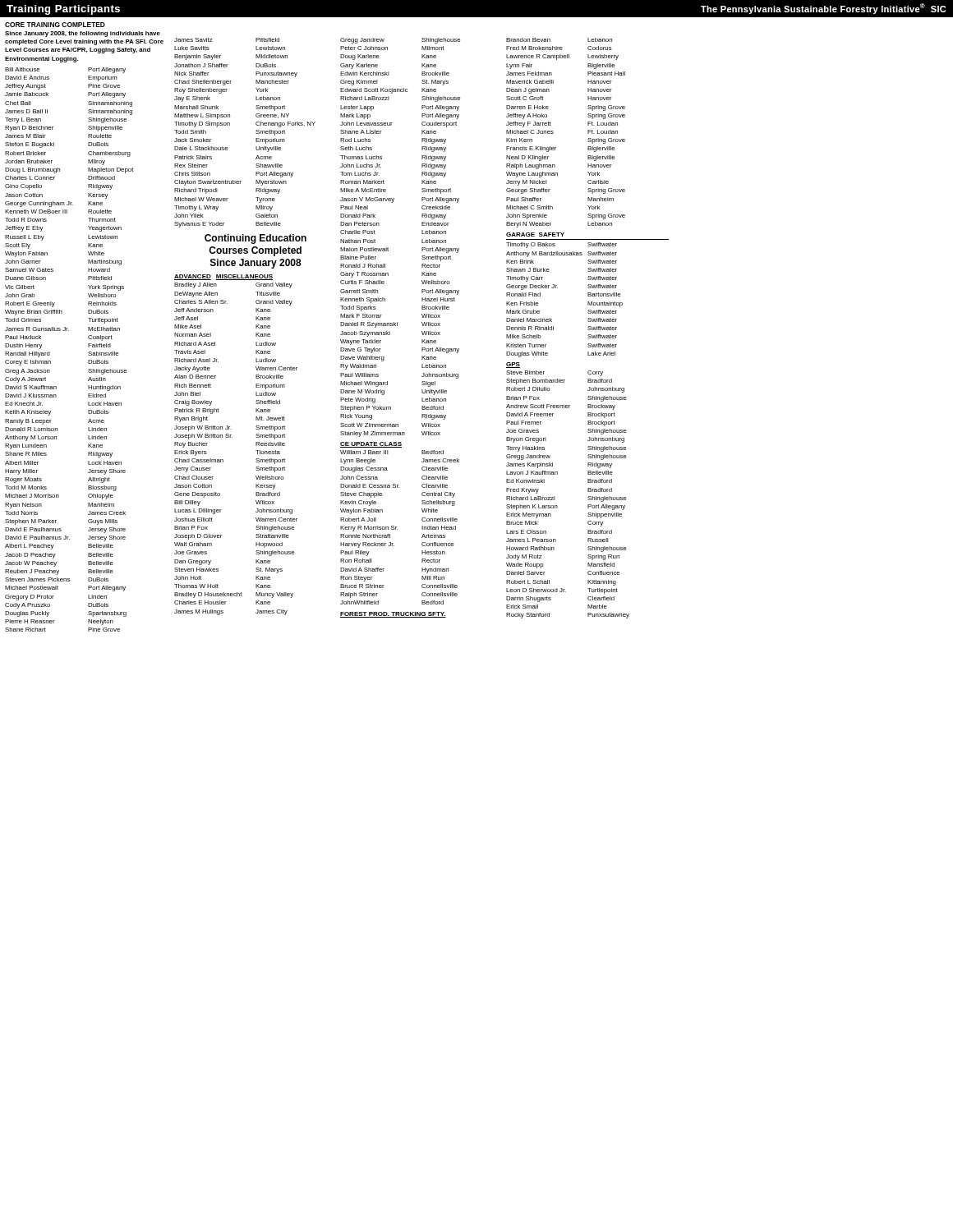Locate the passage starting "Roman MarkertKane"
The height and width of the screenshot is (1232, 953).
coord(421,183)
